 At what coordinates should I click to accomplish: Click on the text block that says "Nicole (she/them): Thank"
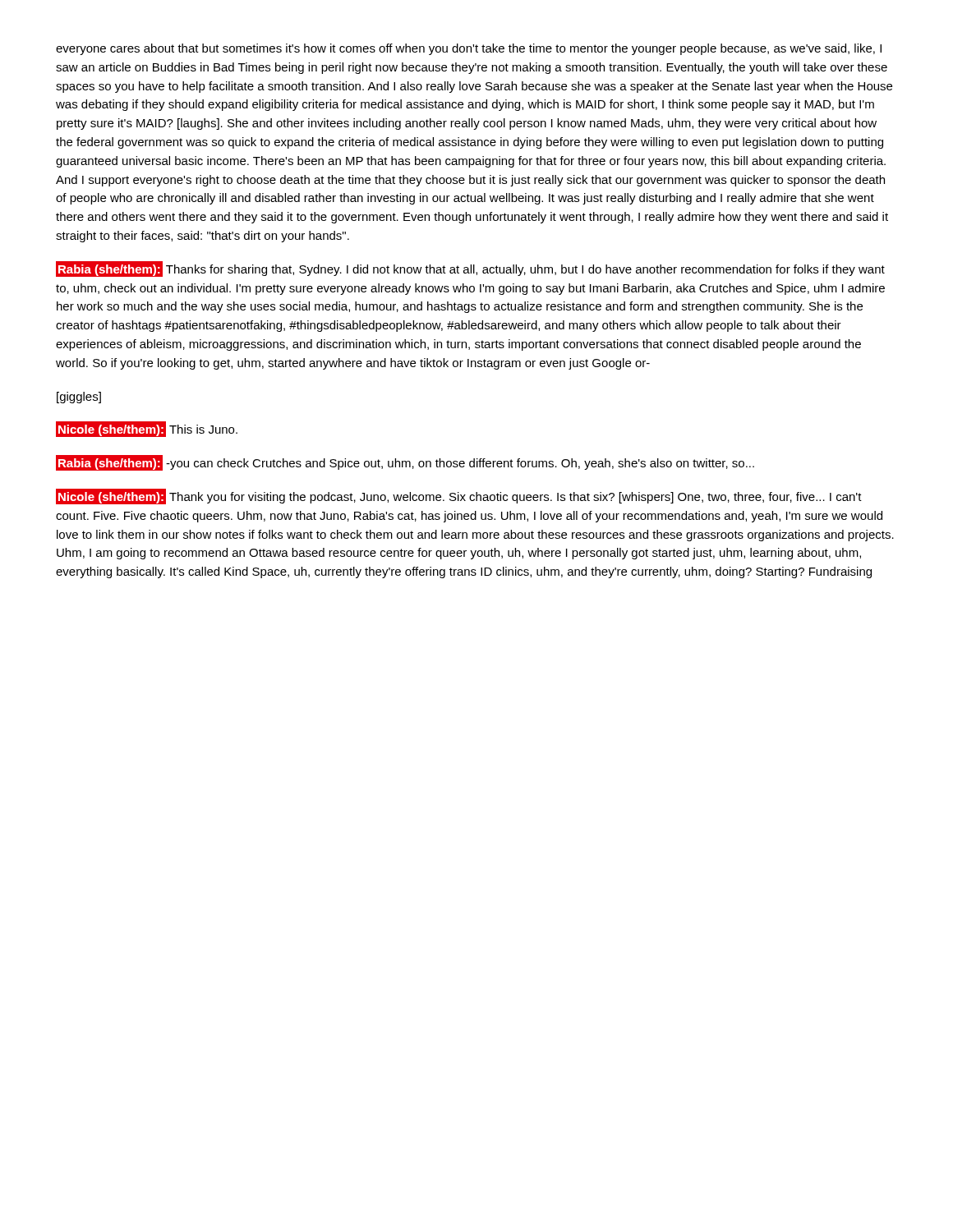(475, 533)
